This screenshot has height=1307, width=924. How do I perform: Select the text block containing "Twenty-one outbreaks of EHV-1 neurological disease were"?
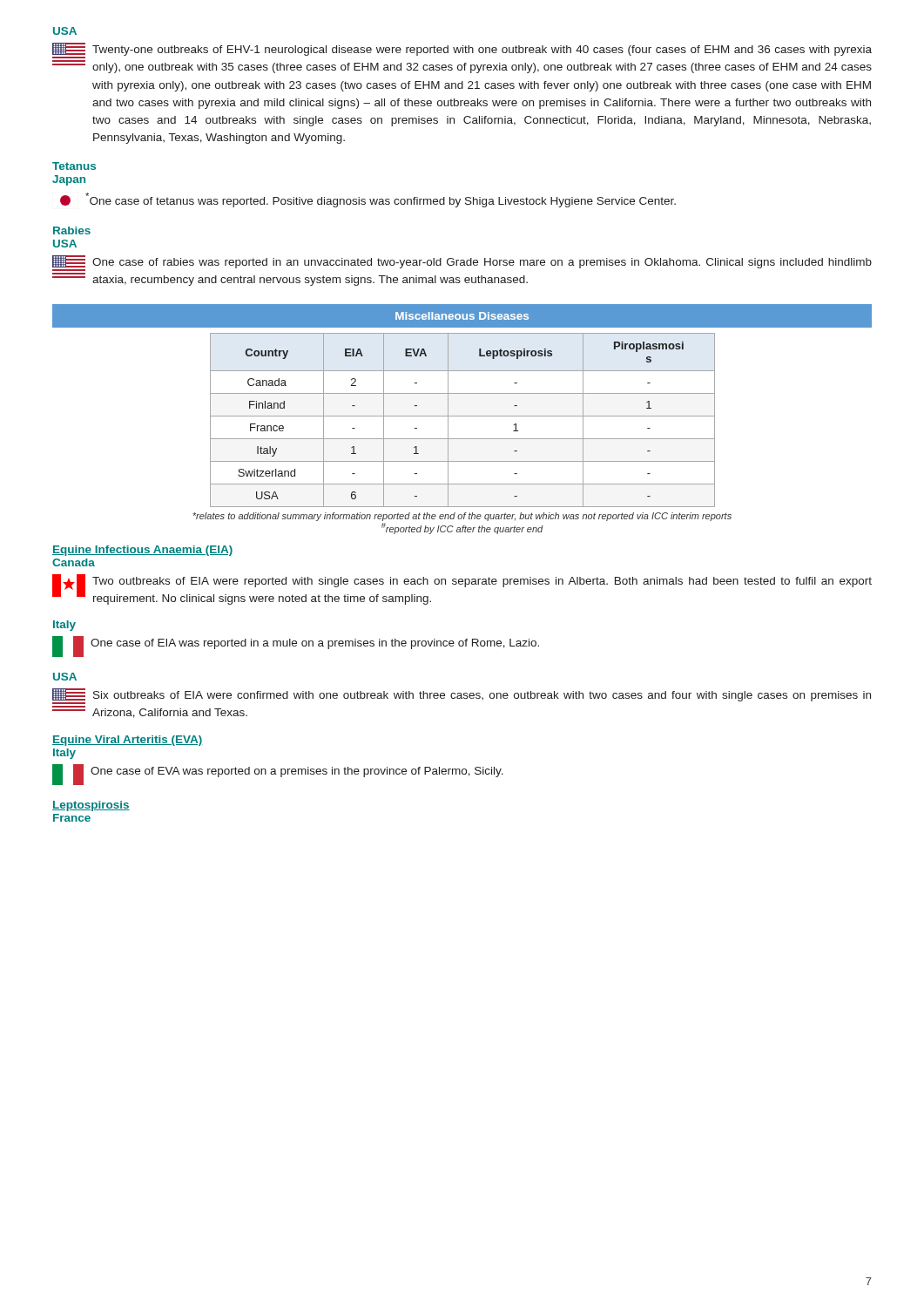tap(462, 94)
